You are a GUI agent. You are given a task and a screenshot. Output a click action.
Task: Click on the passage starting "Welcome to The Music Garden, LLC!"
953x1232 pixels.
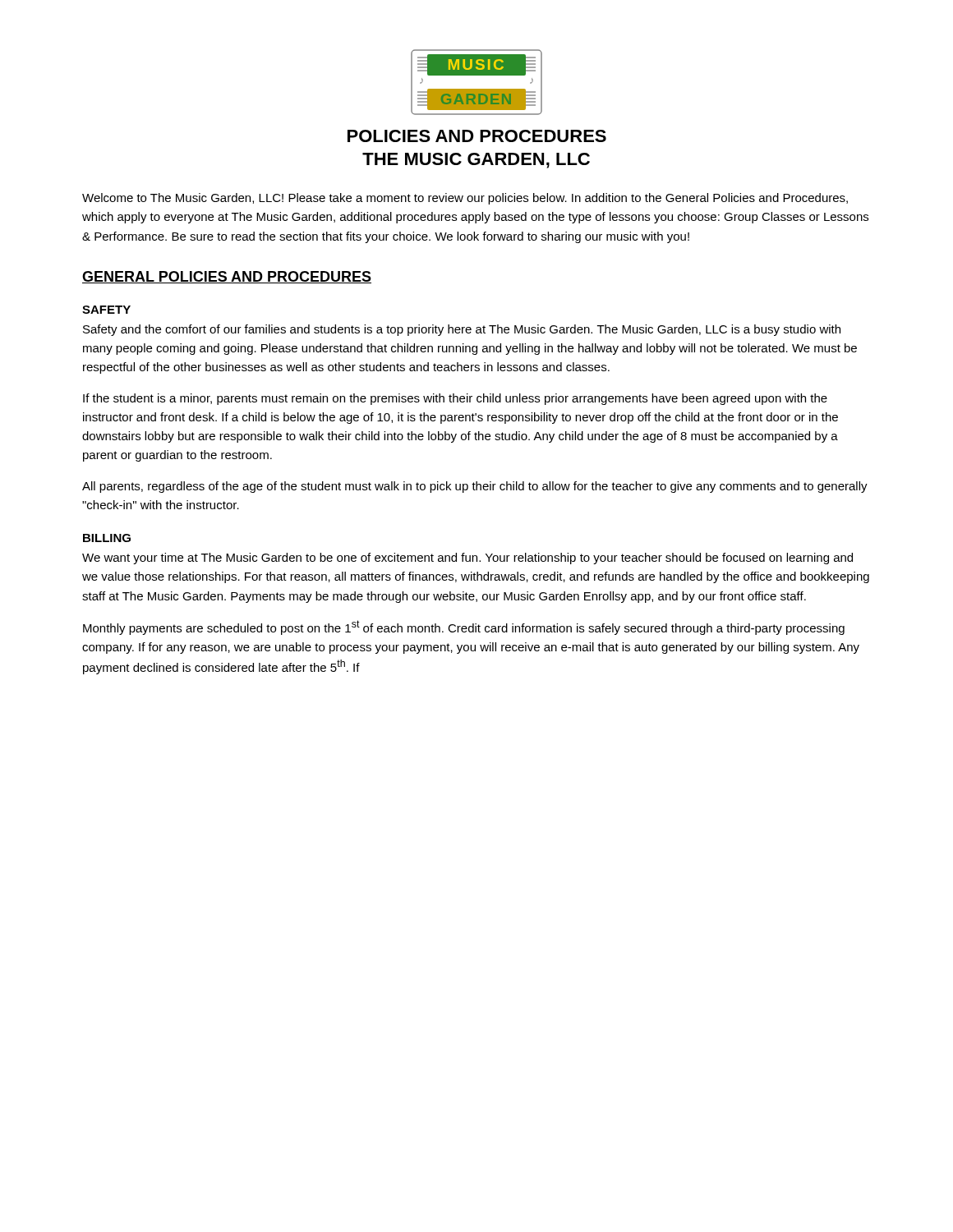[476, 217]
